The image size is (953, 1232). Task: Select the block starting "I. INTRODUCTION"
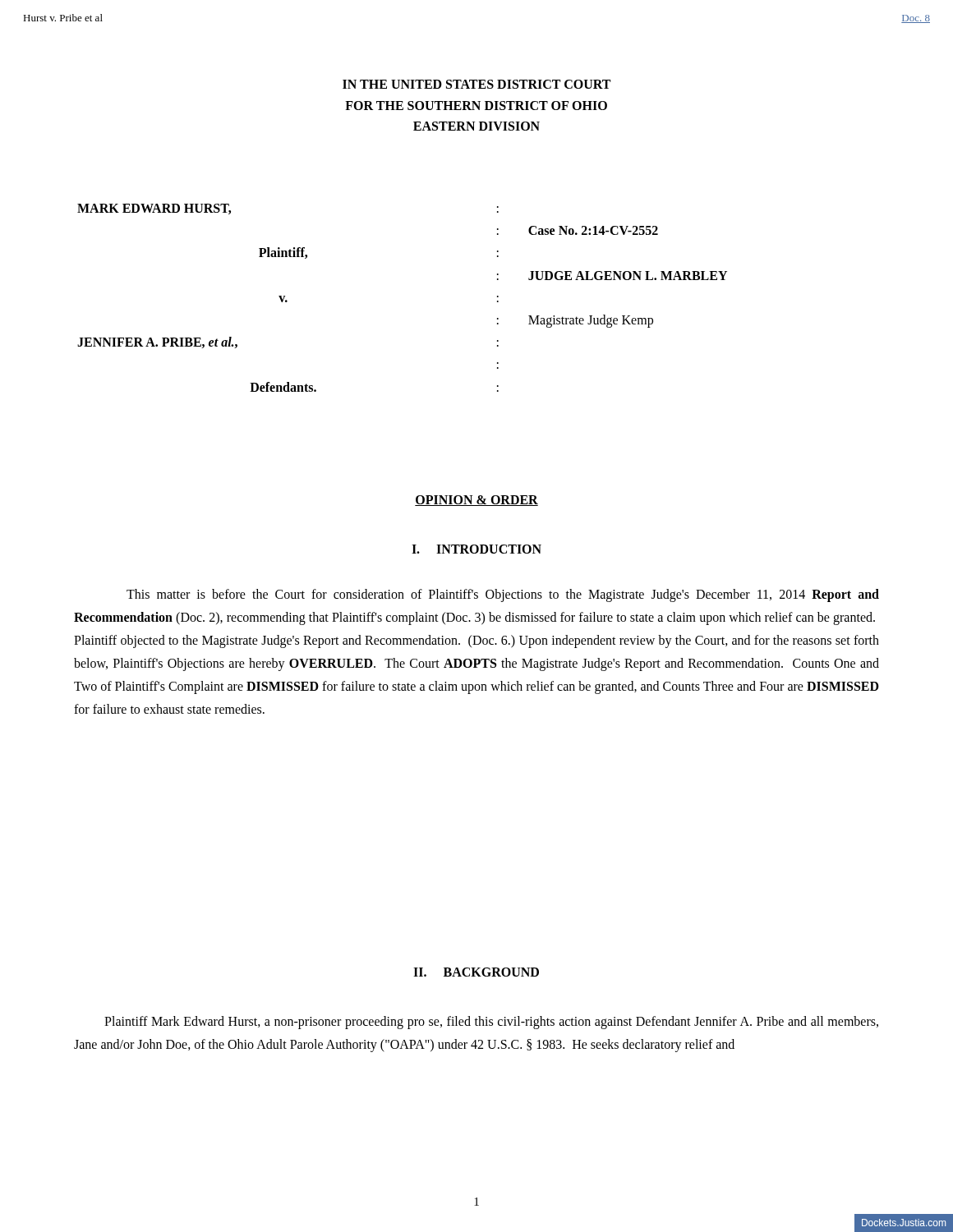(x=476, y=549)
